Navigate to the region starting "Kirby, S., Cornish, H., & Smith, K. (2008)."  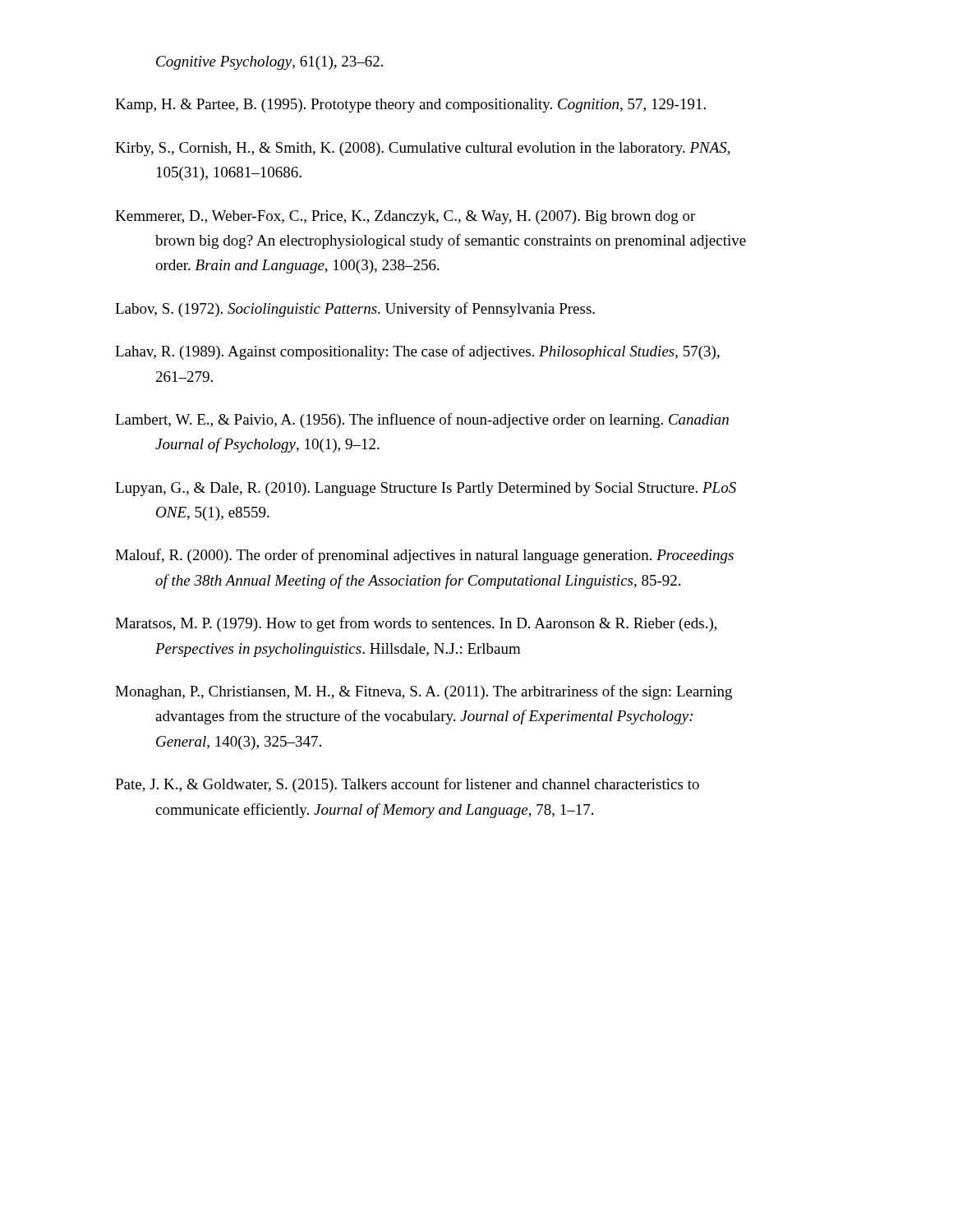click(x=476, y=162)
